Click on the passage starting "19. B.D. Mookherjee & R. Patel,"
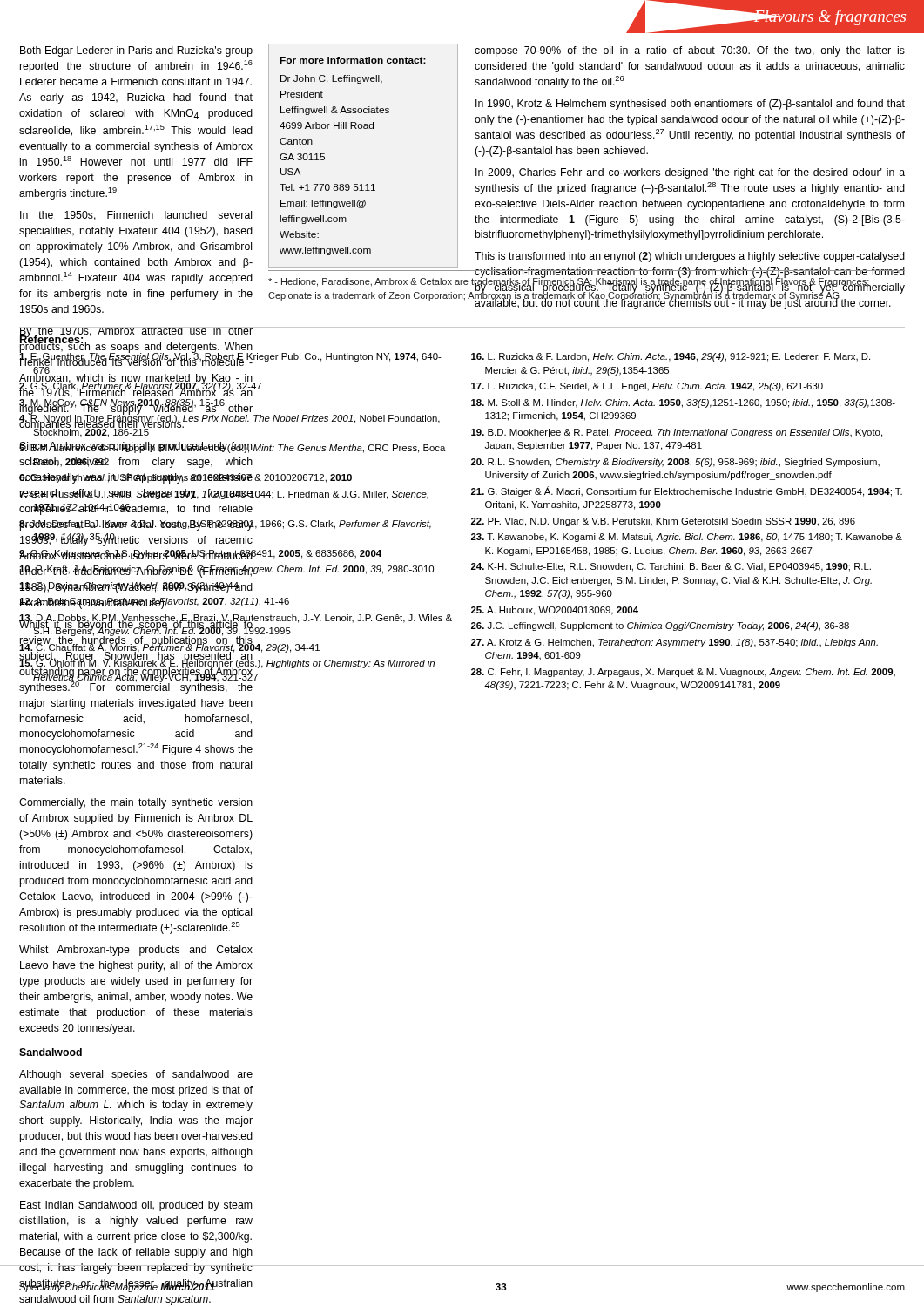The width and height of the screenshot is (924, 1307). (677, 438)
